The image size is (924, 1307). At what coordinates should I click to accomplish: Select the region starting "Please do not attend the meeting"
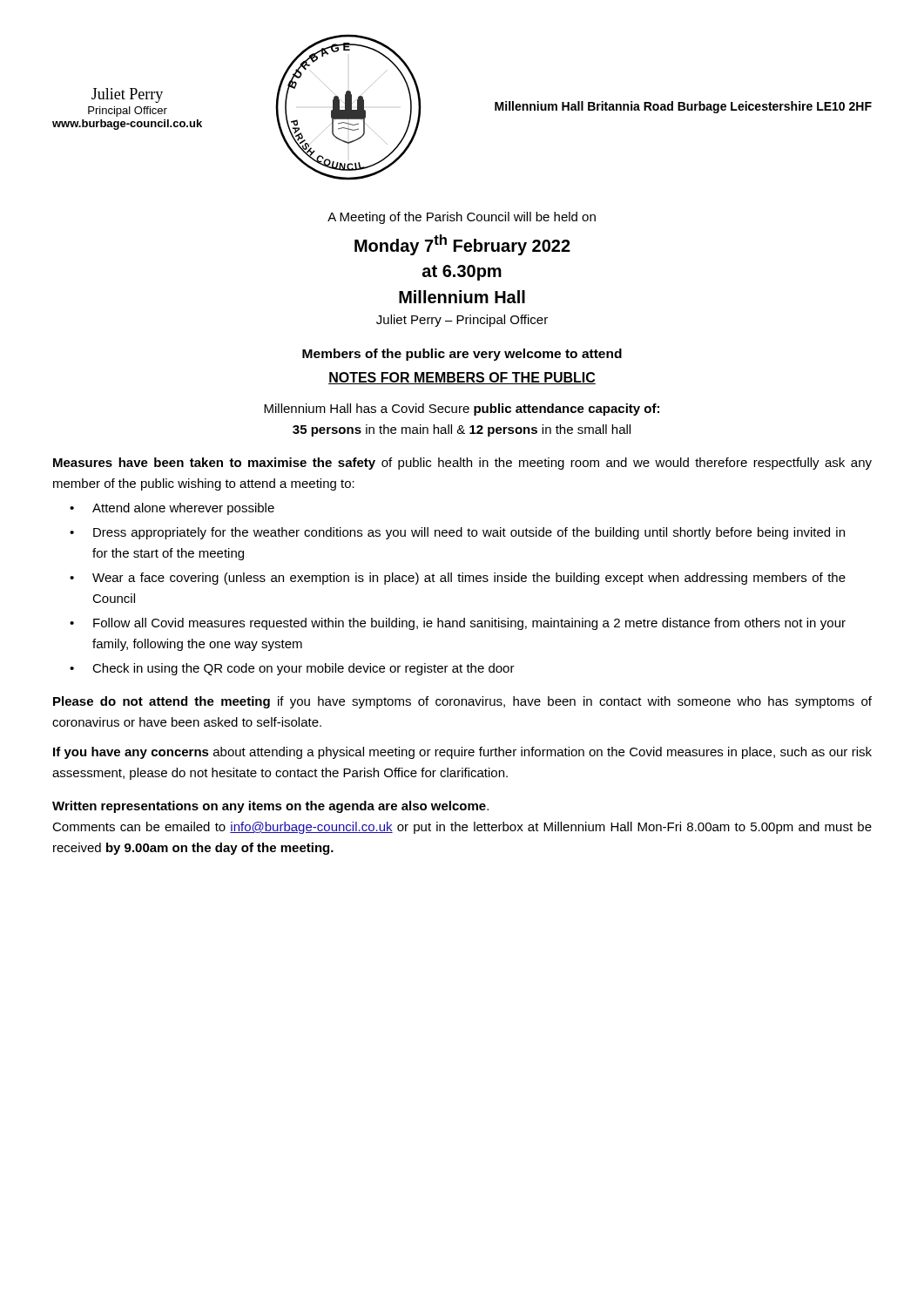point(462,712)
